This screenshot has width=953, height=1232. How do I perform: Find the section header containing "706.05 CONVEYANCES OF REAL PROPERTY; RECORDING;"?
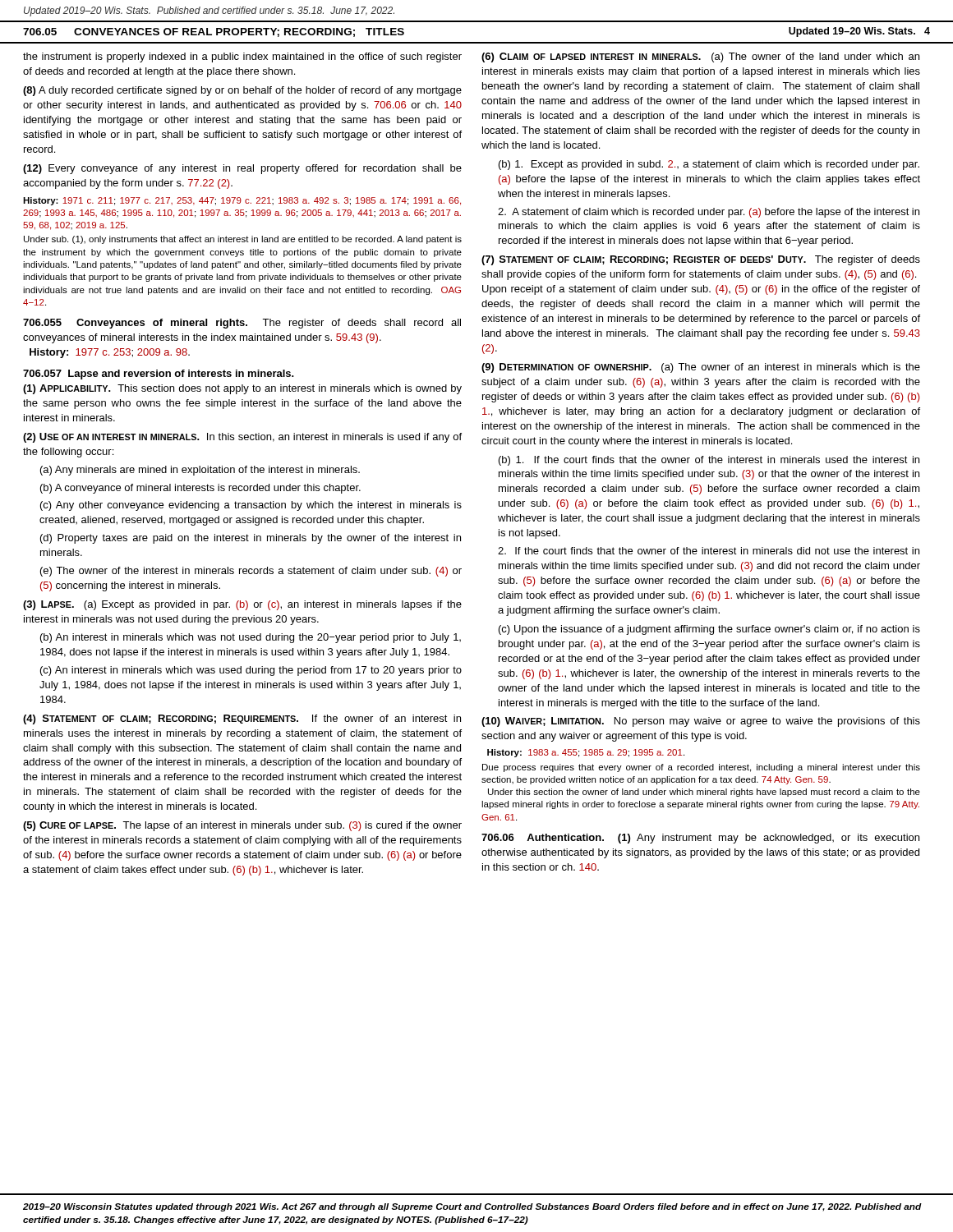tap(476, 32)
